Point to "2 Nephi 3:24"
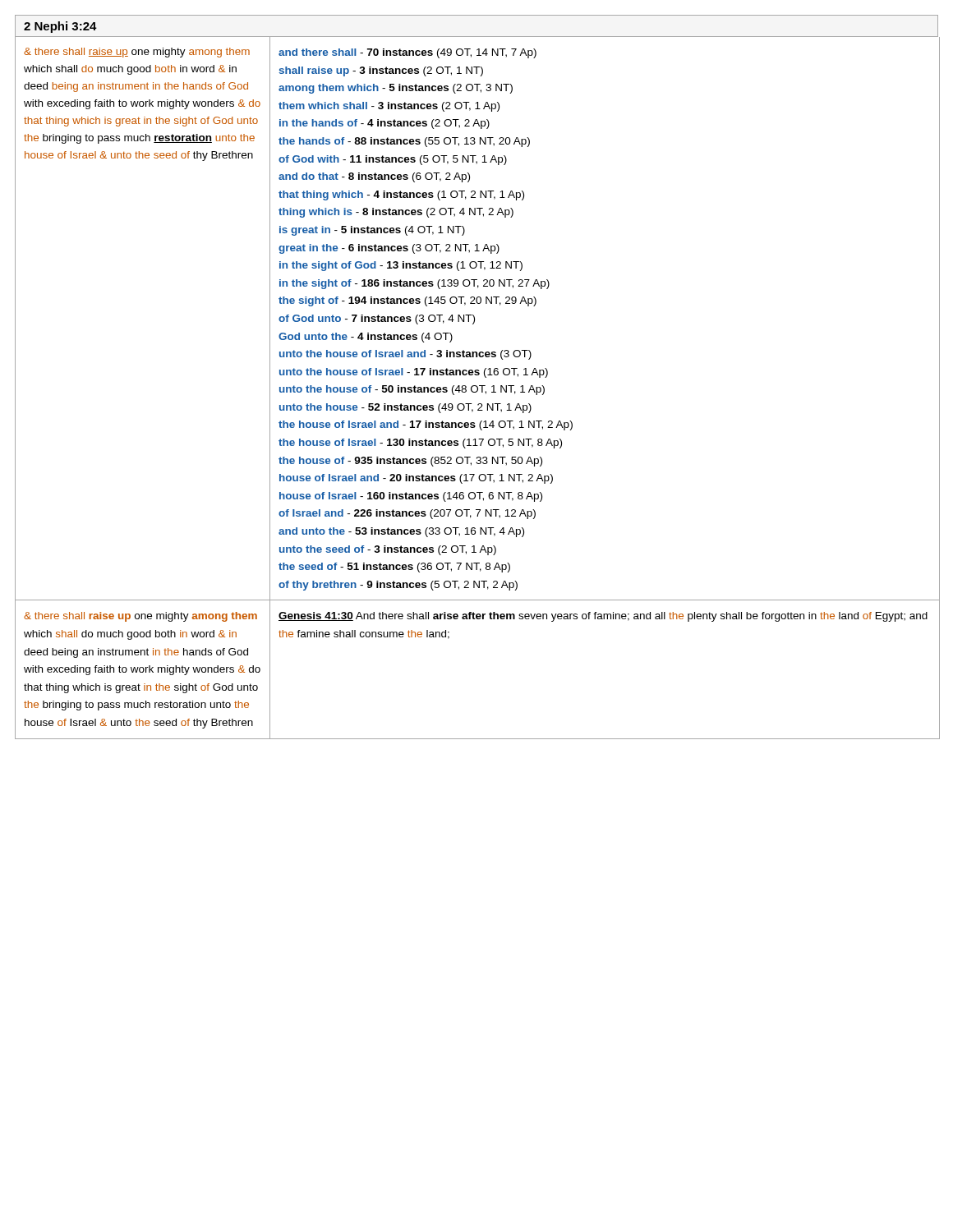 tap(476, 26)
